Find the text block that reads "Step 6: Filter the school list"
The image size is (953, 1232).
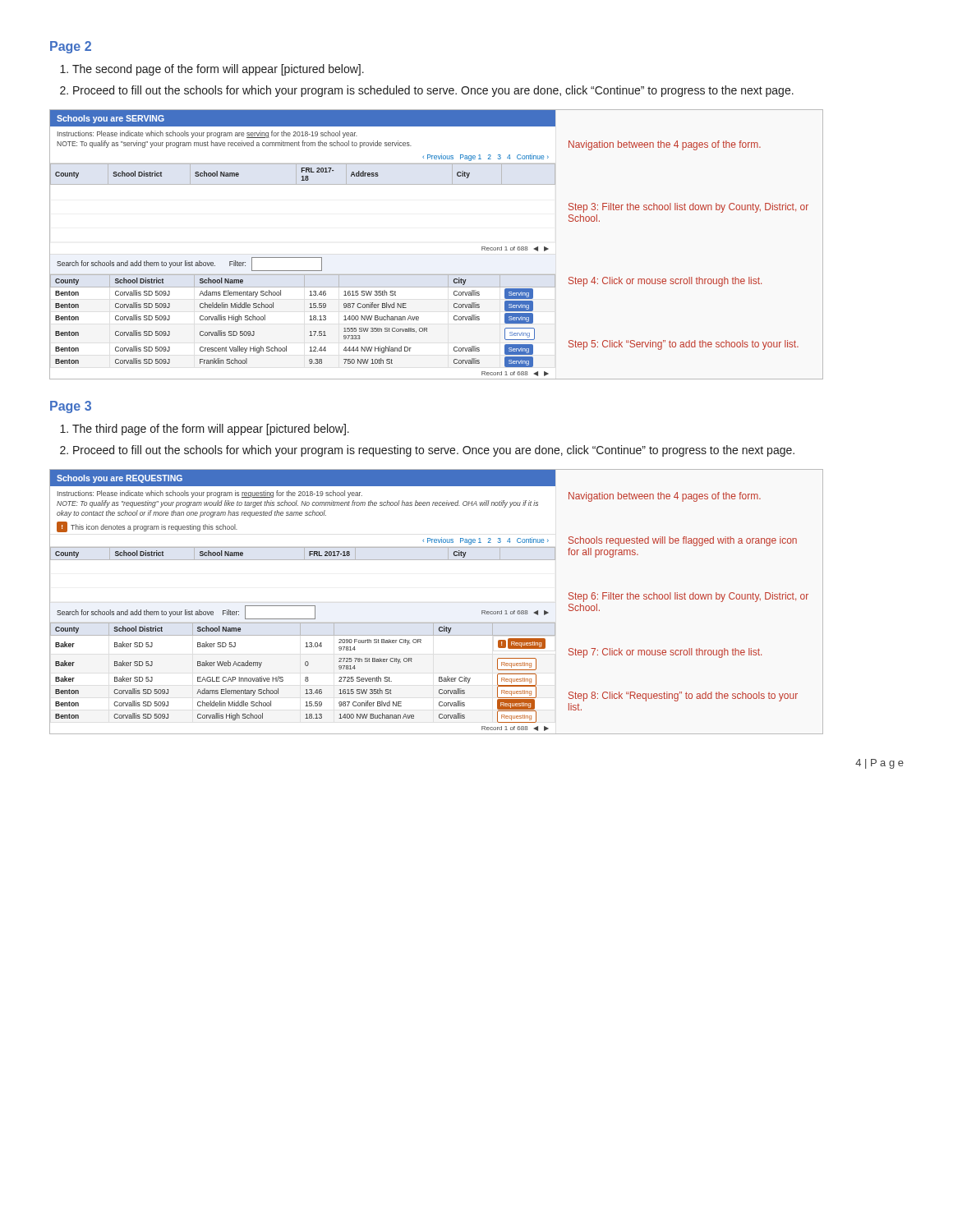(688, 602)
